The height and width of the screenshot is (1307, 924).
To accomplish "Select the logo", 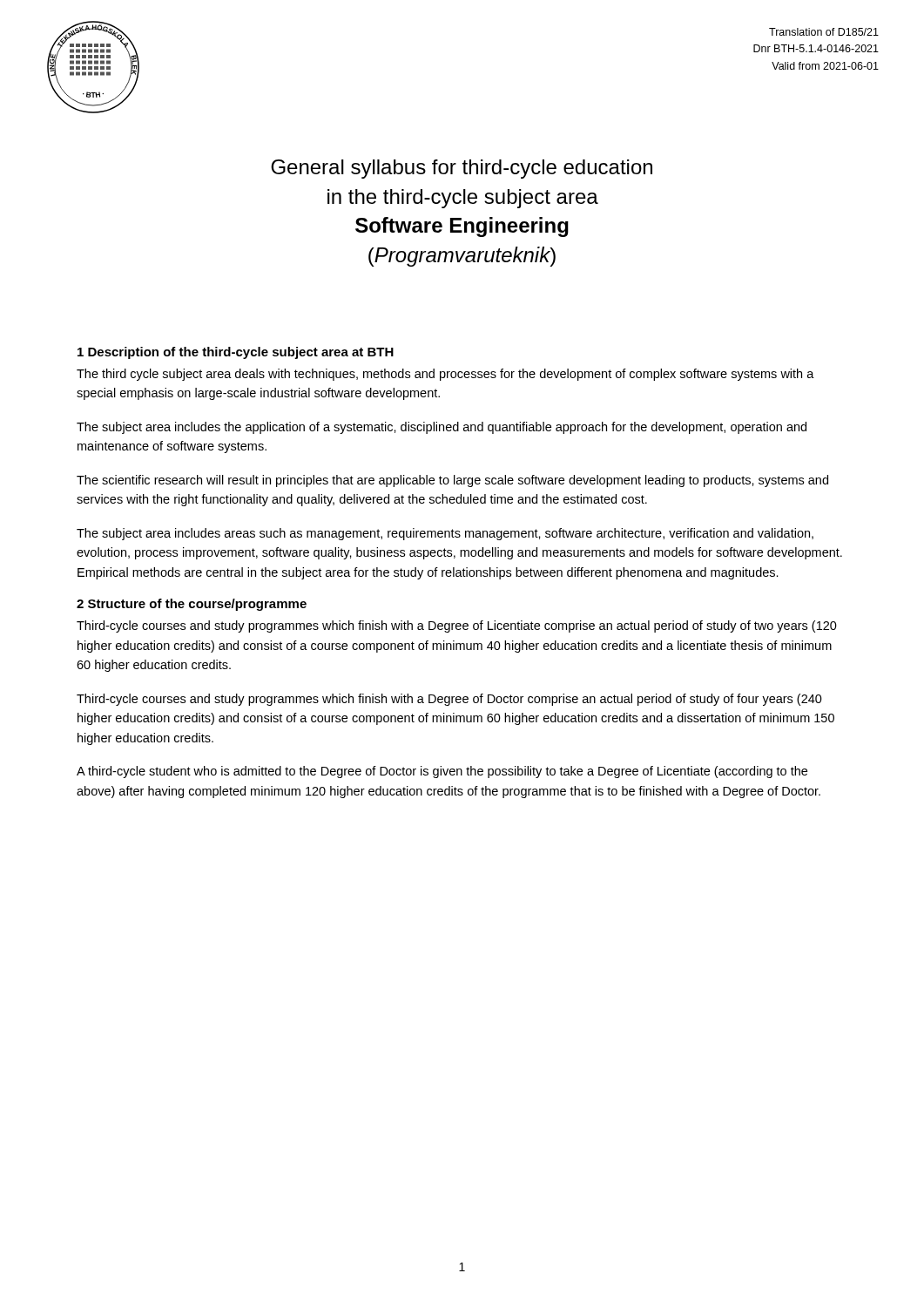I will click(93, 69).
